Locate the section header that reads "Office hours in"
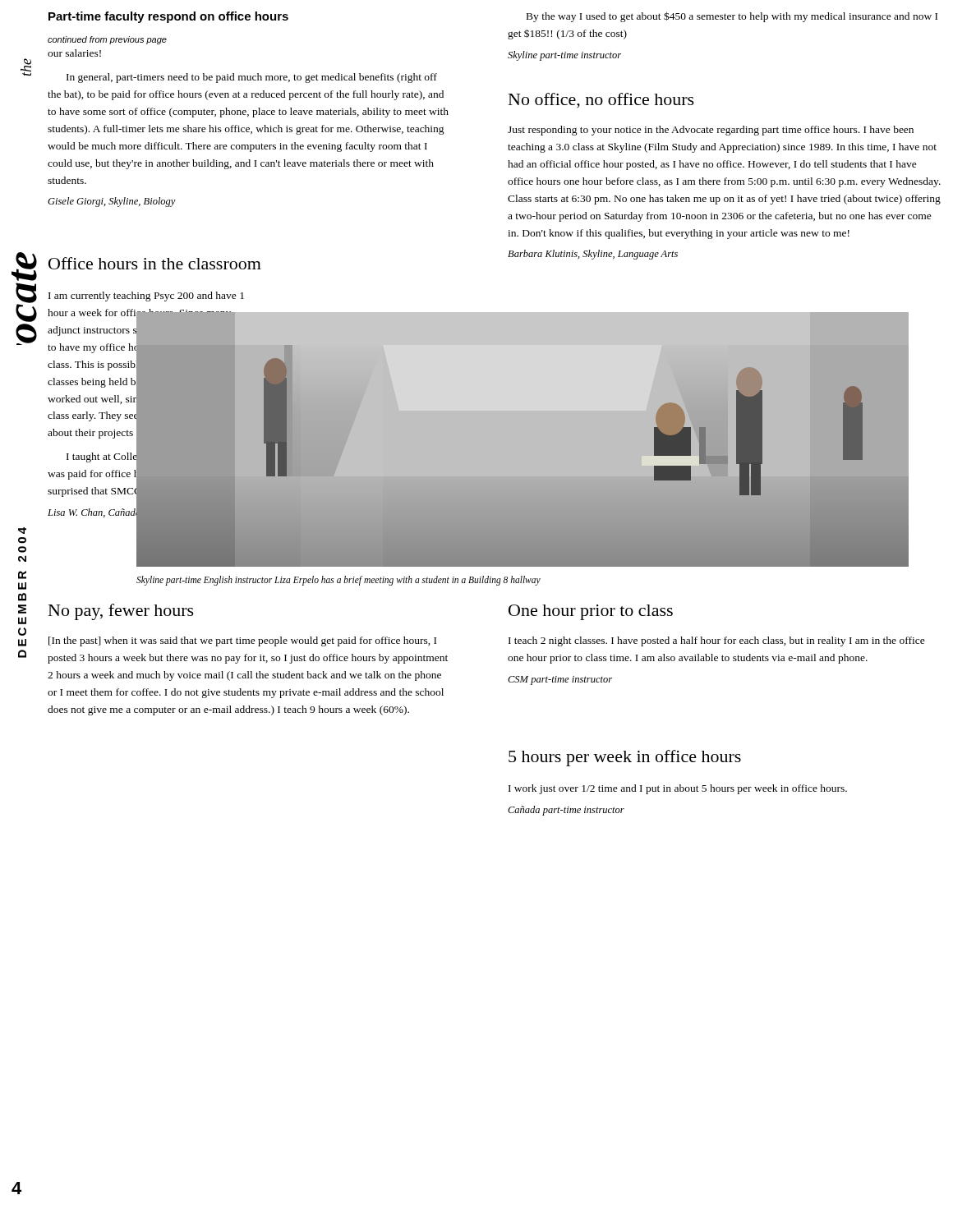This screenshot has width=953, height=1232. pos(249,264)
